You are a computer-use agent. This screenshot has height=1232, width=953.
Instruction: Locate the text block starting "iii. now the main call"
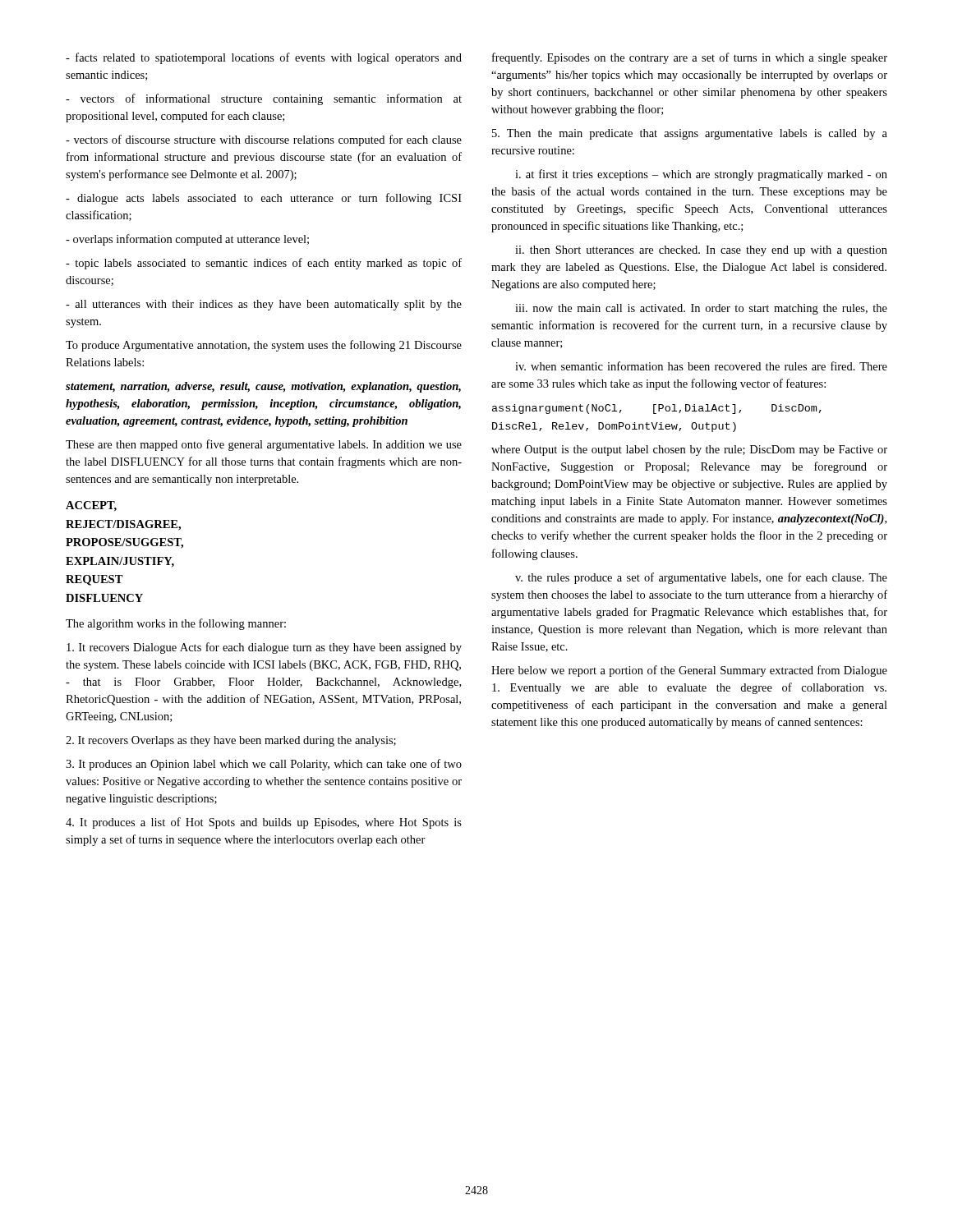click(x=689, y=326)
